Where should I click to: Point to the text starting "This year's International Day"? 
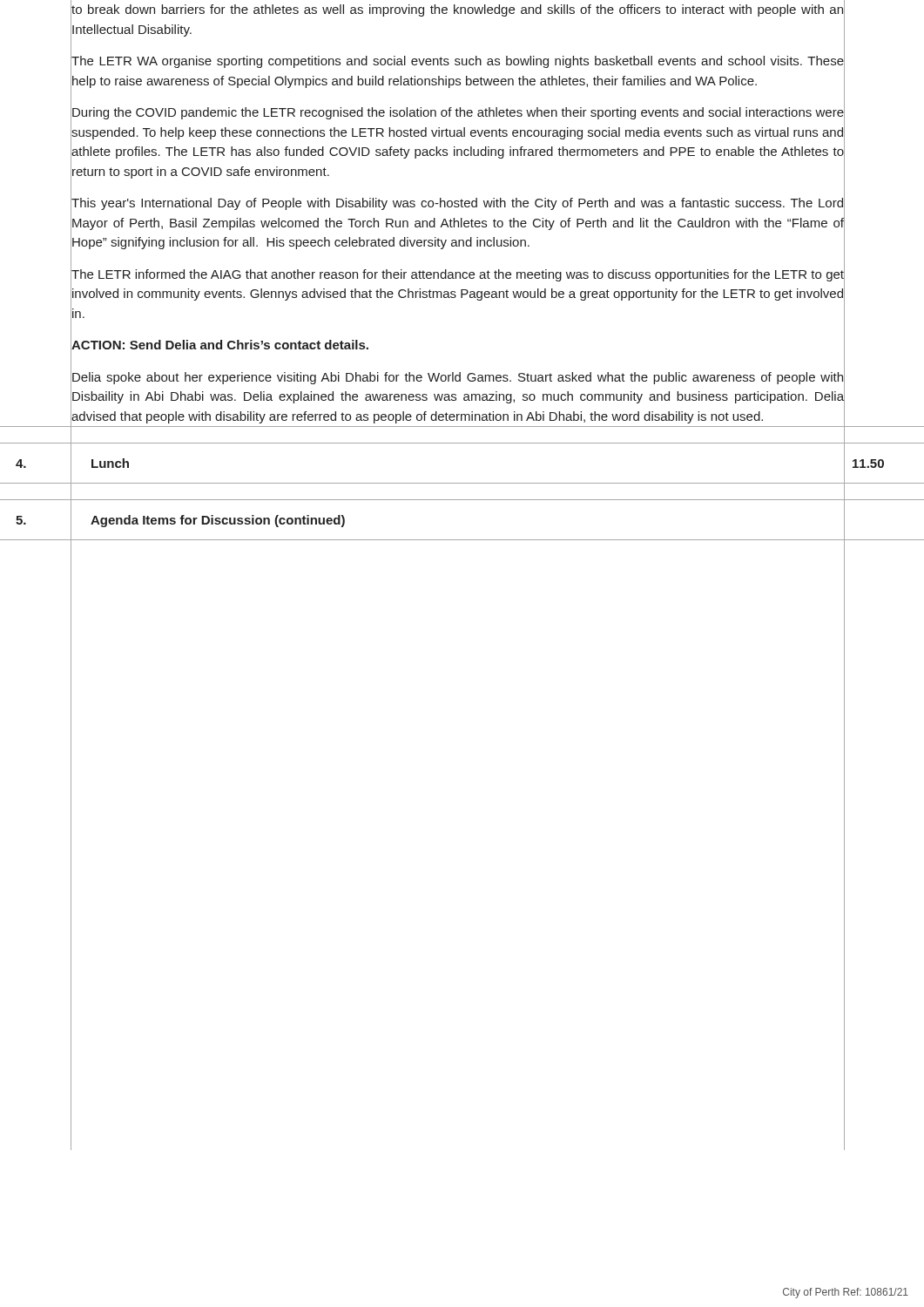click(x=458, y=222)
